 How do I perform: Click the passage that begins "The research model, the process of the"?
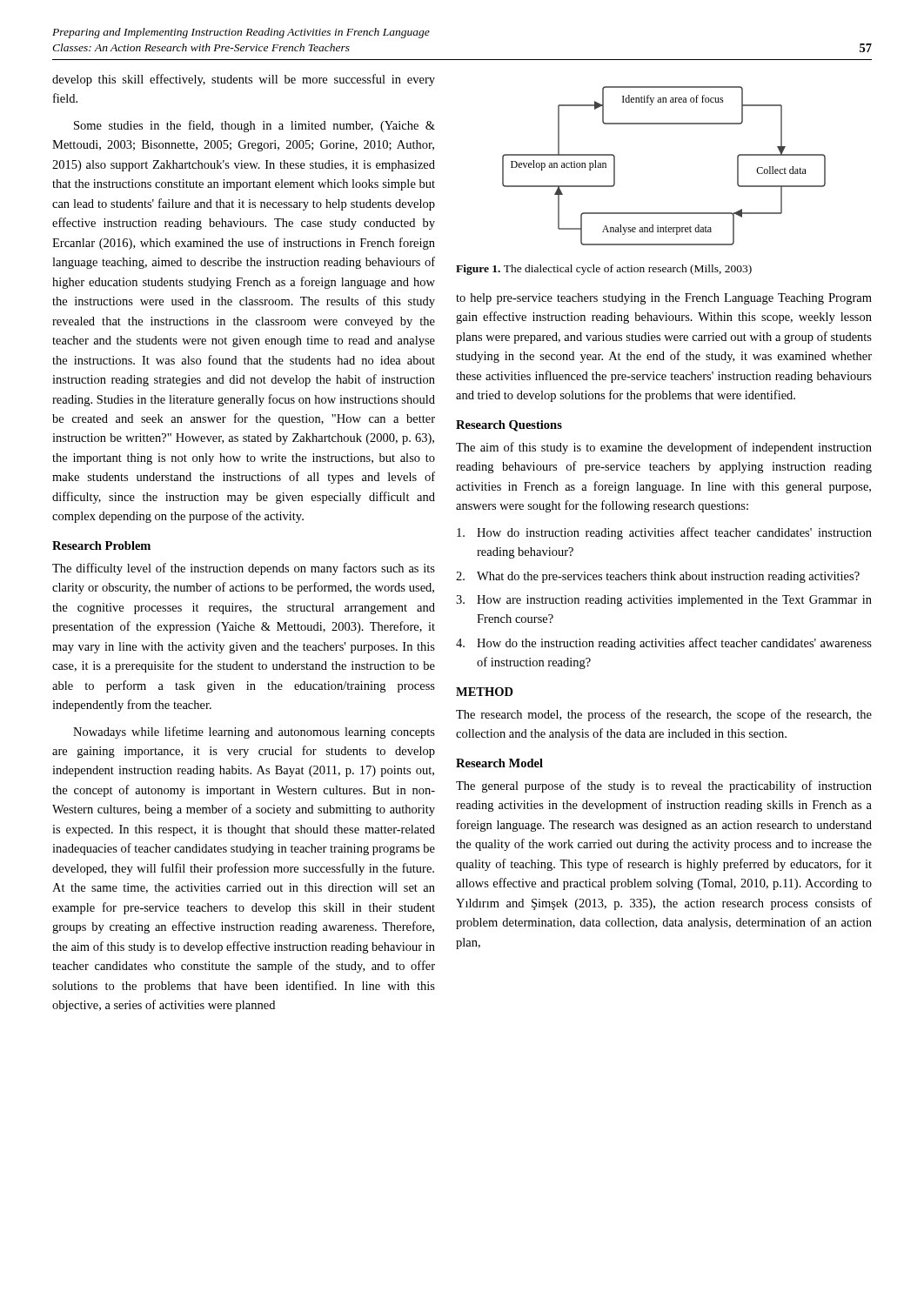(664, 724)
